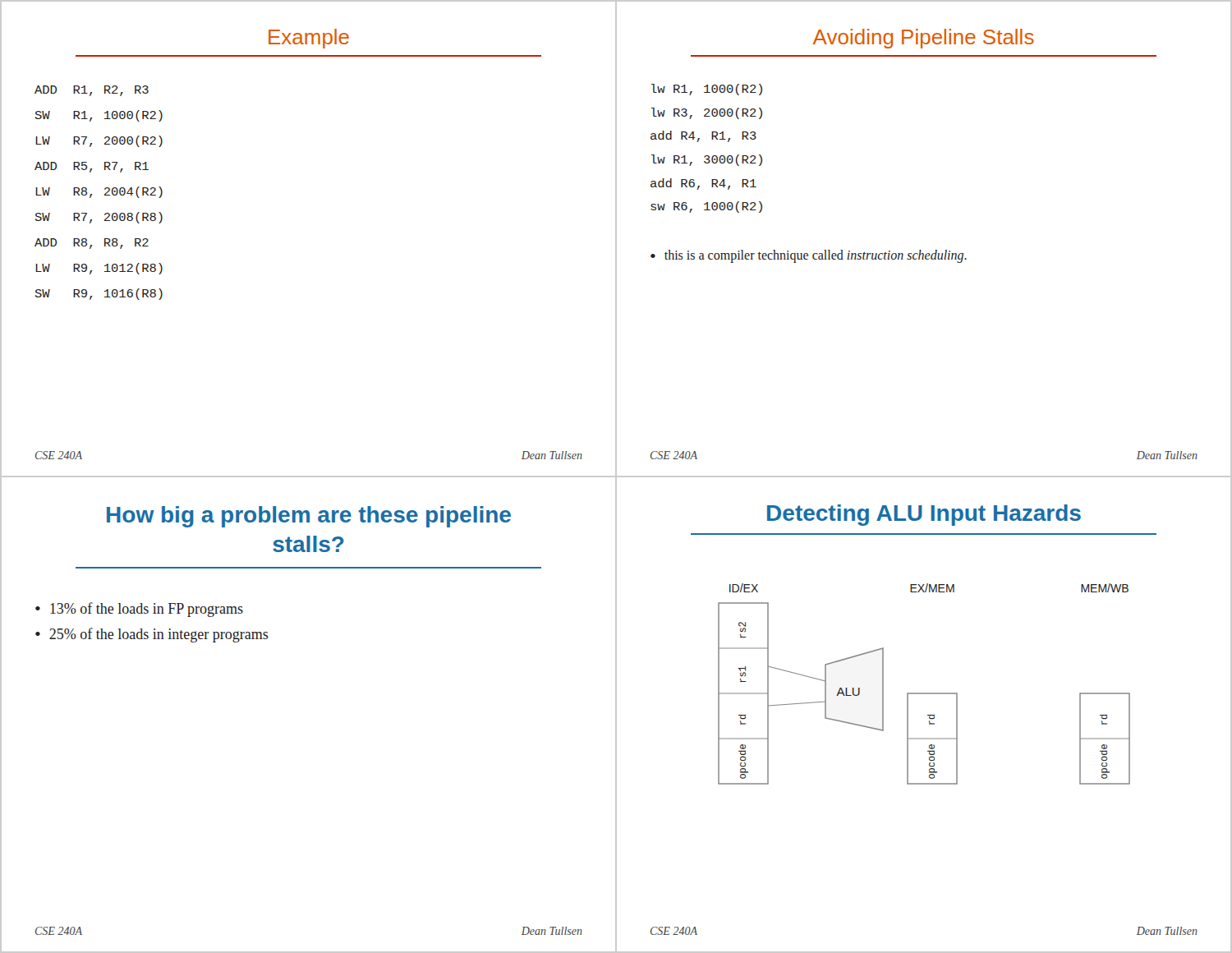Point to the block beginning "• 13% of the loads"

[x=139, y=609]
